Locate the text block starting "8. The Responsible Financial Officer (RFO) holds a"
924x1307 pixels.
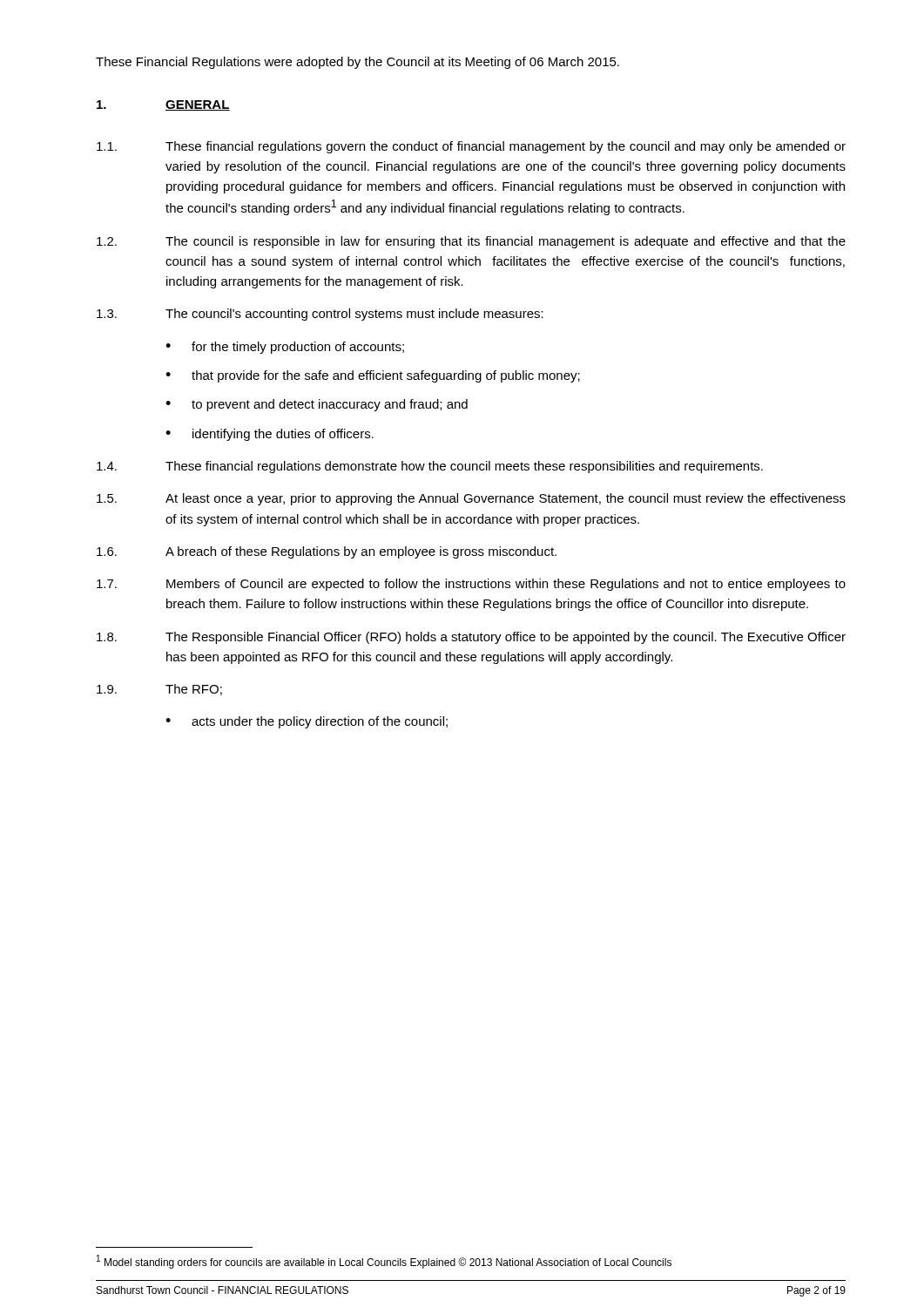coord(471,646)
